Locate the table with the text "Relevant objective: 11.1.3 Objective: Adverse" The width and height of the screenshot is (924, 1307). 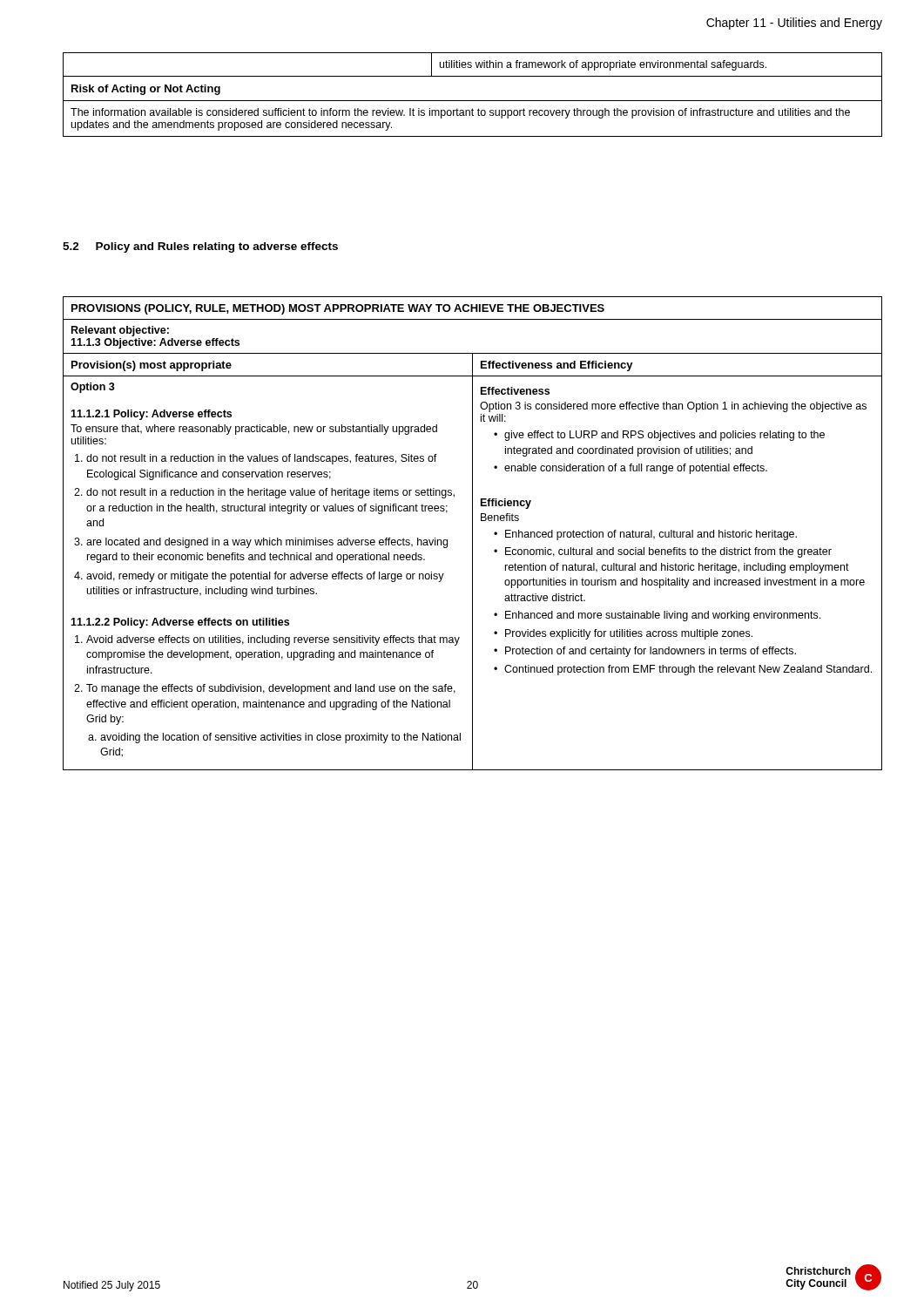[472, 533]
